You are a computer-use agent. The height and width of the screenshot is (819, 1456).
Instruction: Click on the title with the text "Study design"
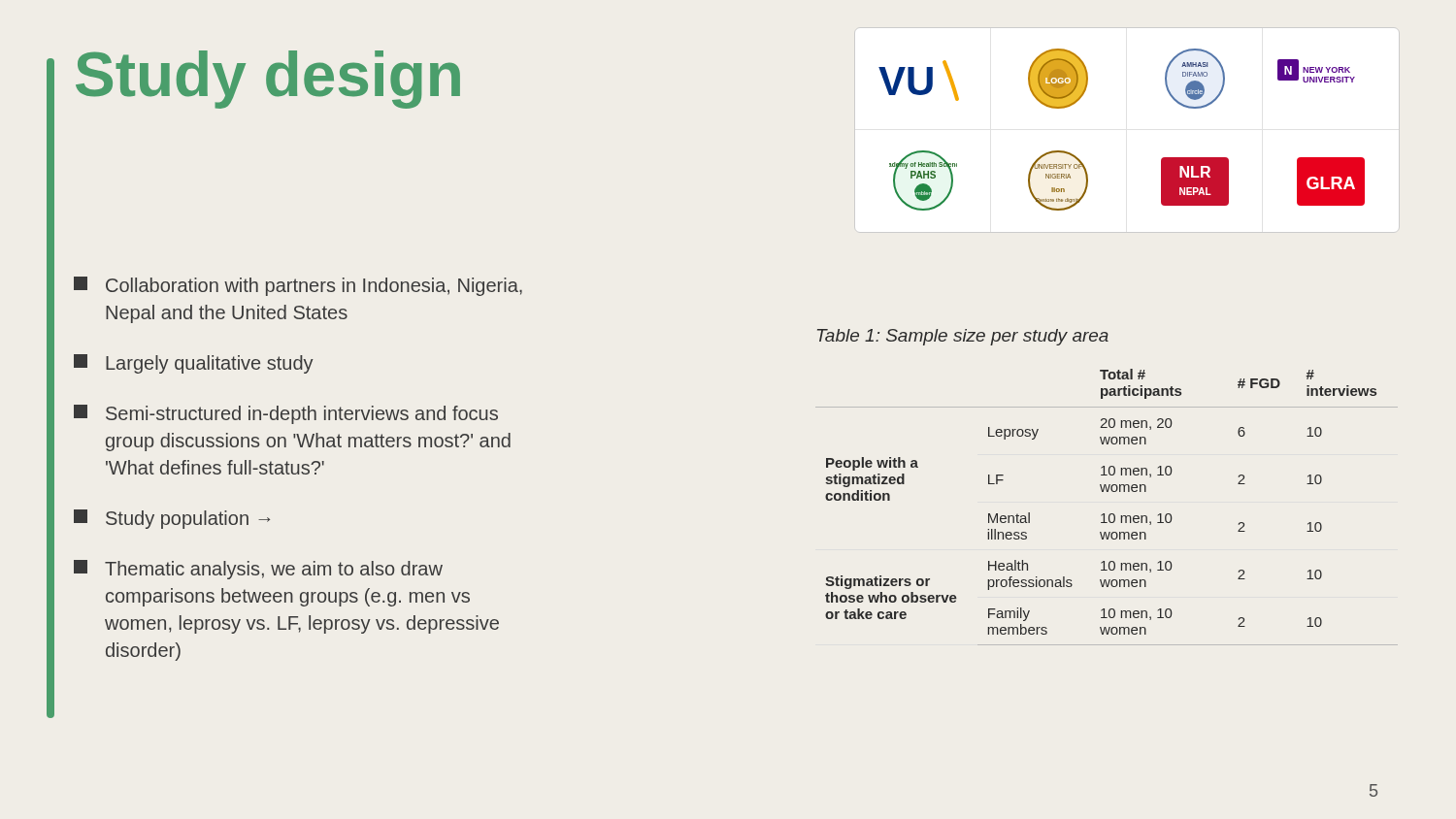pyautogui.click(x=307, y=75)
